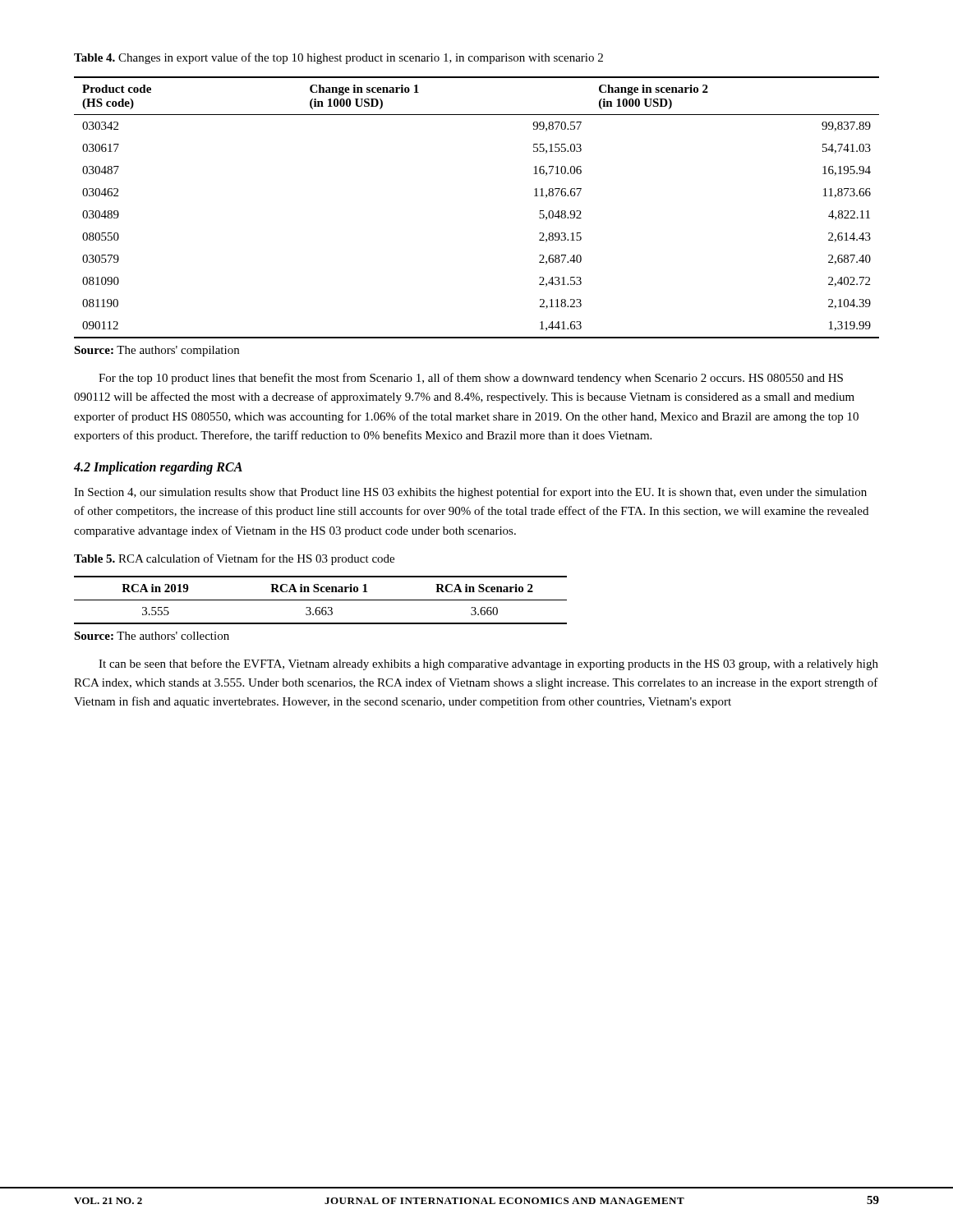Click where it says "Source: The authors' collection"
Viewport: 953px width, 1232px height.
tap(152, 636)
